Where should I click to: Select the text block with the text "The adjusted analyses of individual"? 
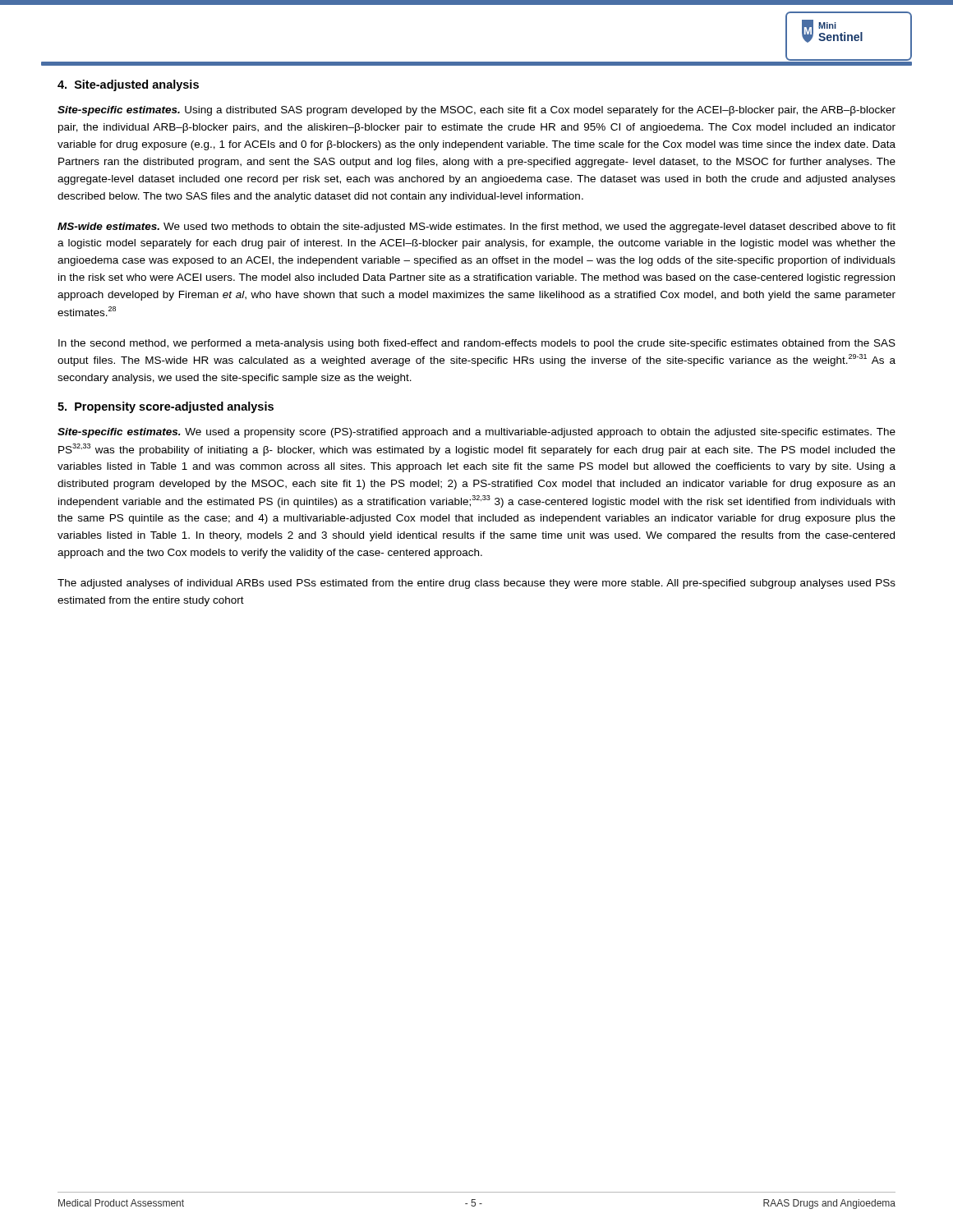[476, 591]
